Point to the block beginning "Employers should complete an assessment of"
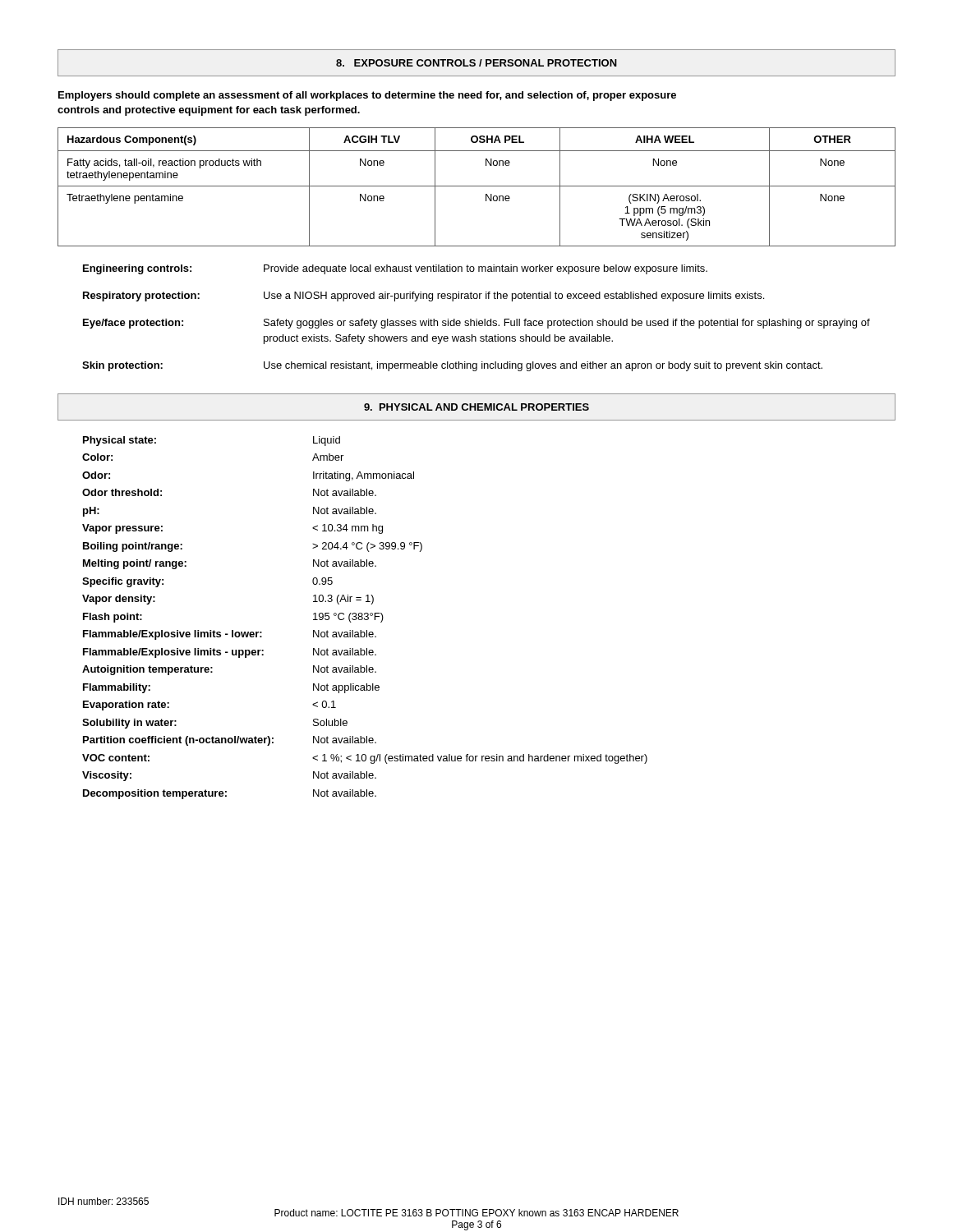This screenshot has width=953, height=1232. [x=367, y=102]
